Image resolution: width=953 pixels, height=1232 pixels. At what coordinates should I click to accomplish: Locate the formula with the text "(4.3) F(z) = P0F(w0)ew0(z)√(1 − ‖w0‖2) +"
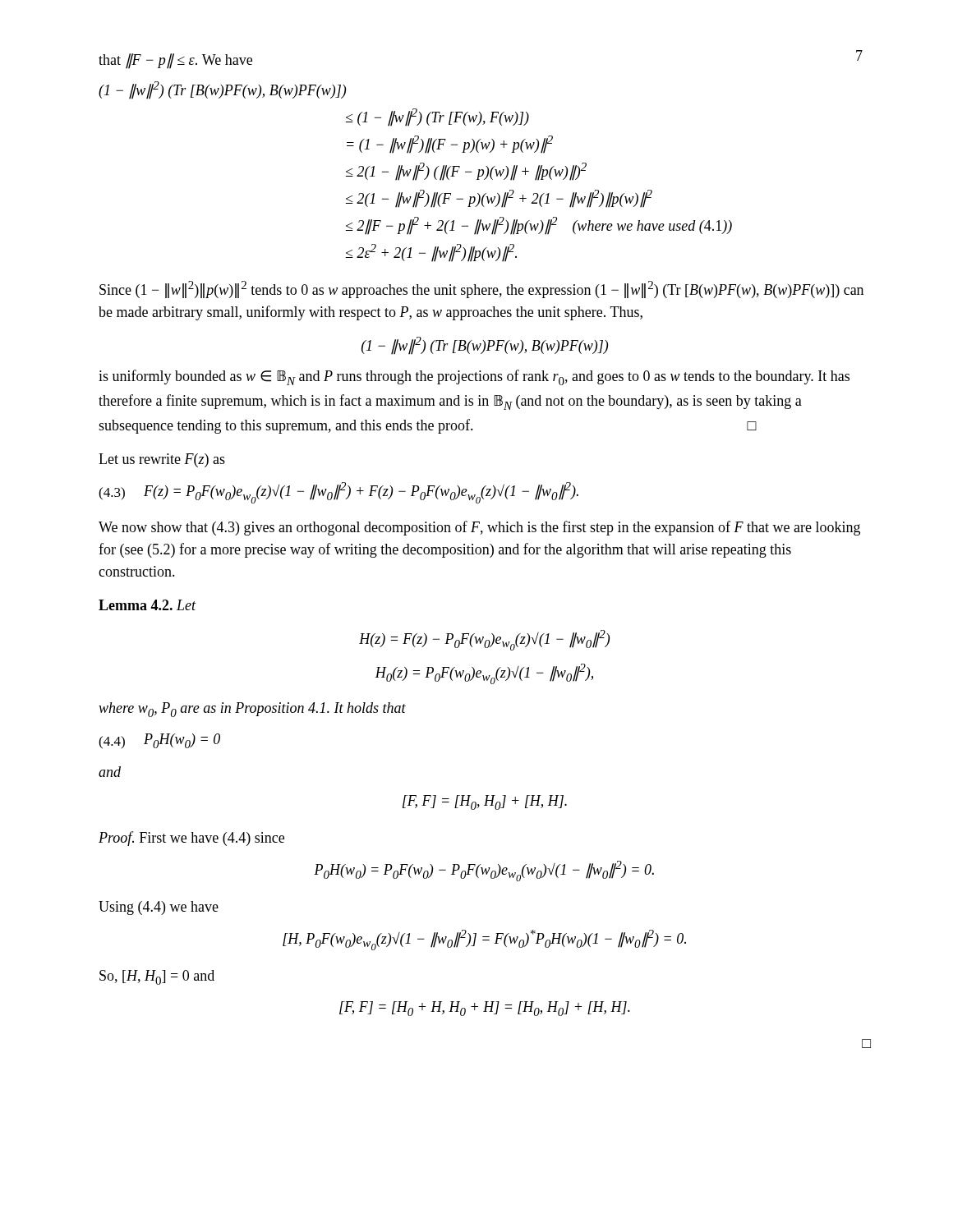pos(485,493)
